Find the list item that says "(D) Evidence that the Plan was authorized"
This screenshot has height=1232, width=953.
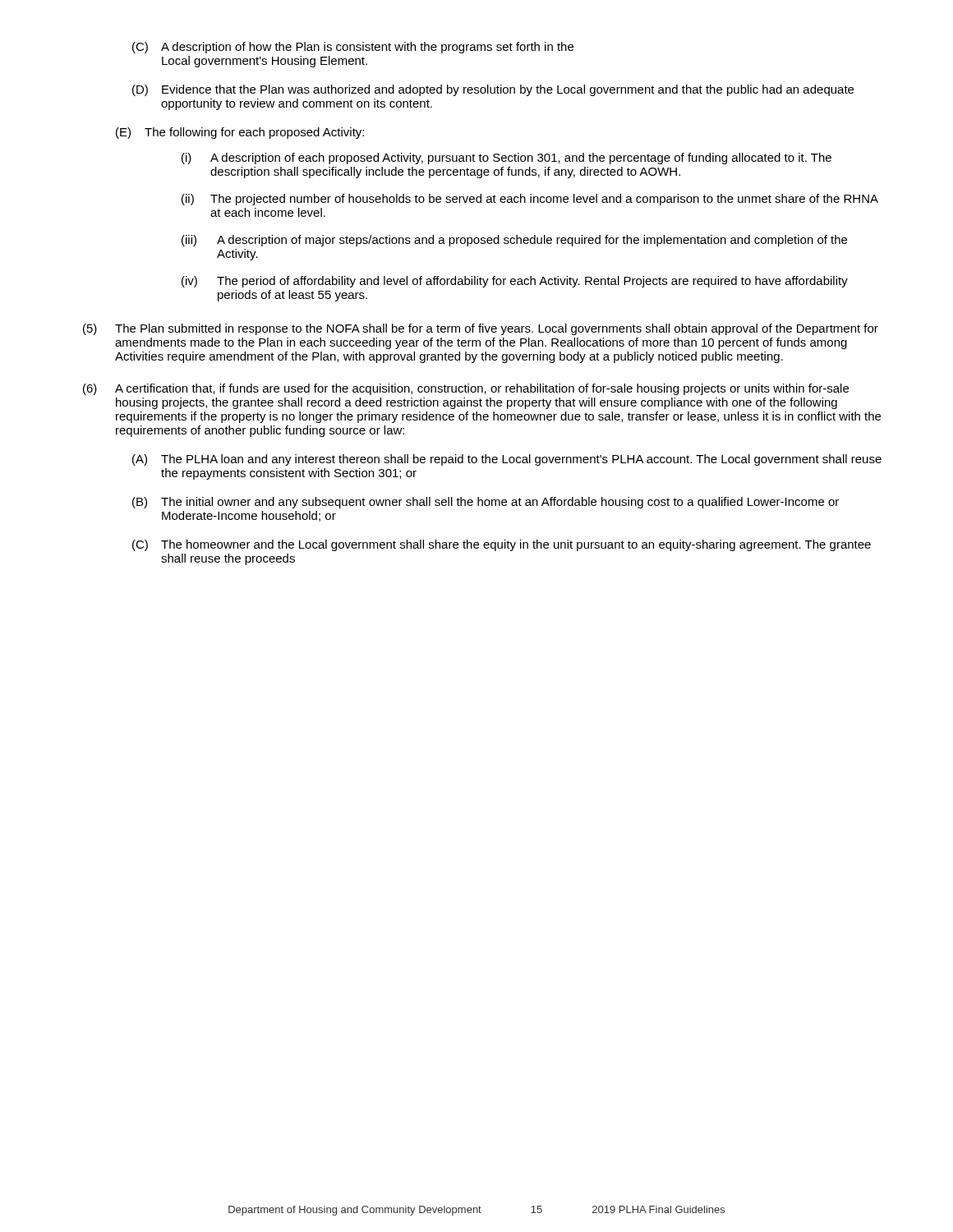(509, 96)
